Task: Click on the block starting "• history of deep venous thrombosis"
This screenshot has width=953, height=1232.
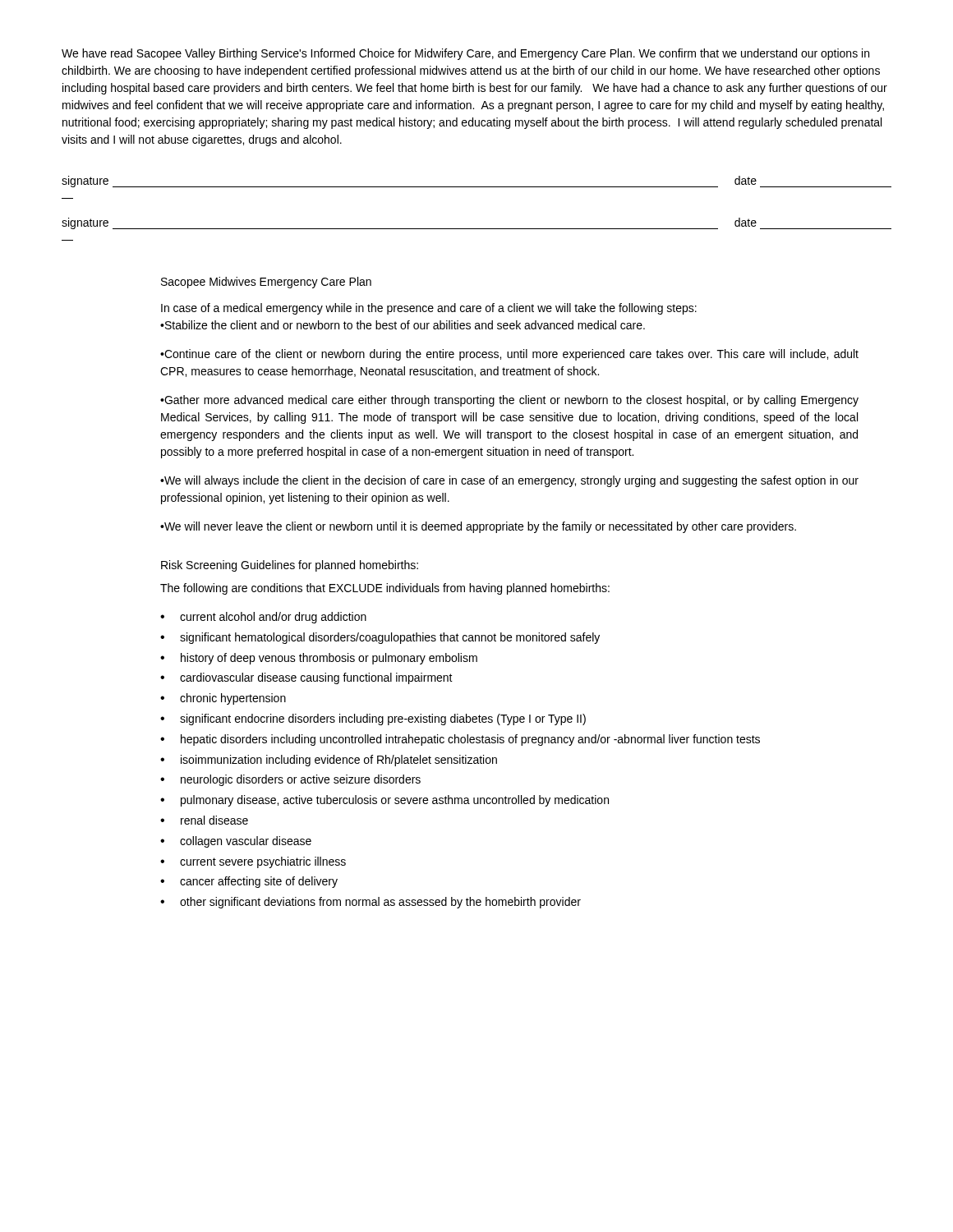Action: point(319,659)
